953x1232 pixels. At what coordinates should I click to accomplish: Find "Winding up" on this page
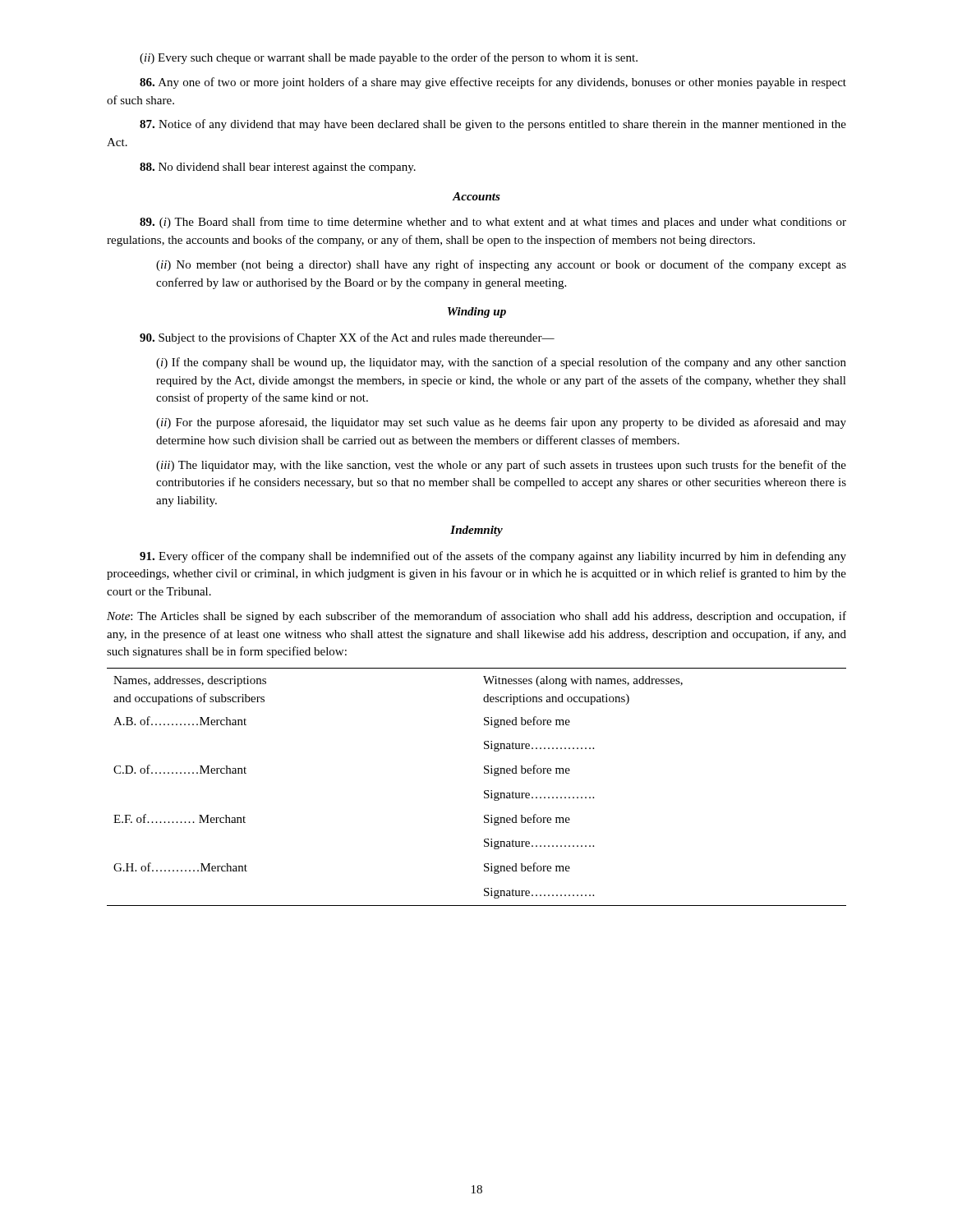tap(476, 312)
